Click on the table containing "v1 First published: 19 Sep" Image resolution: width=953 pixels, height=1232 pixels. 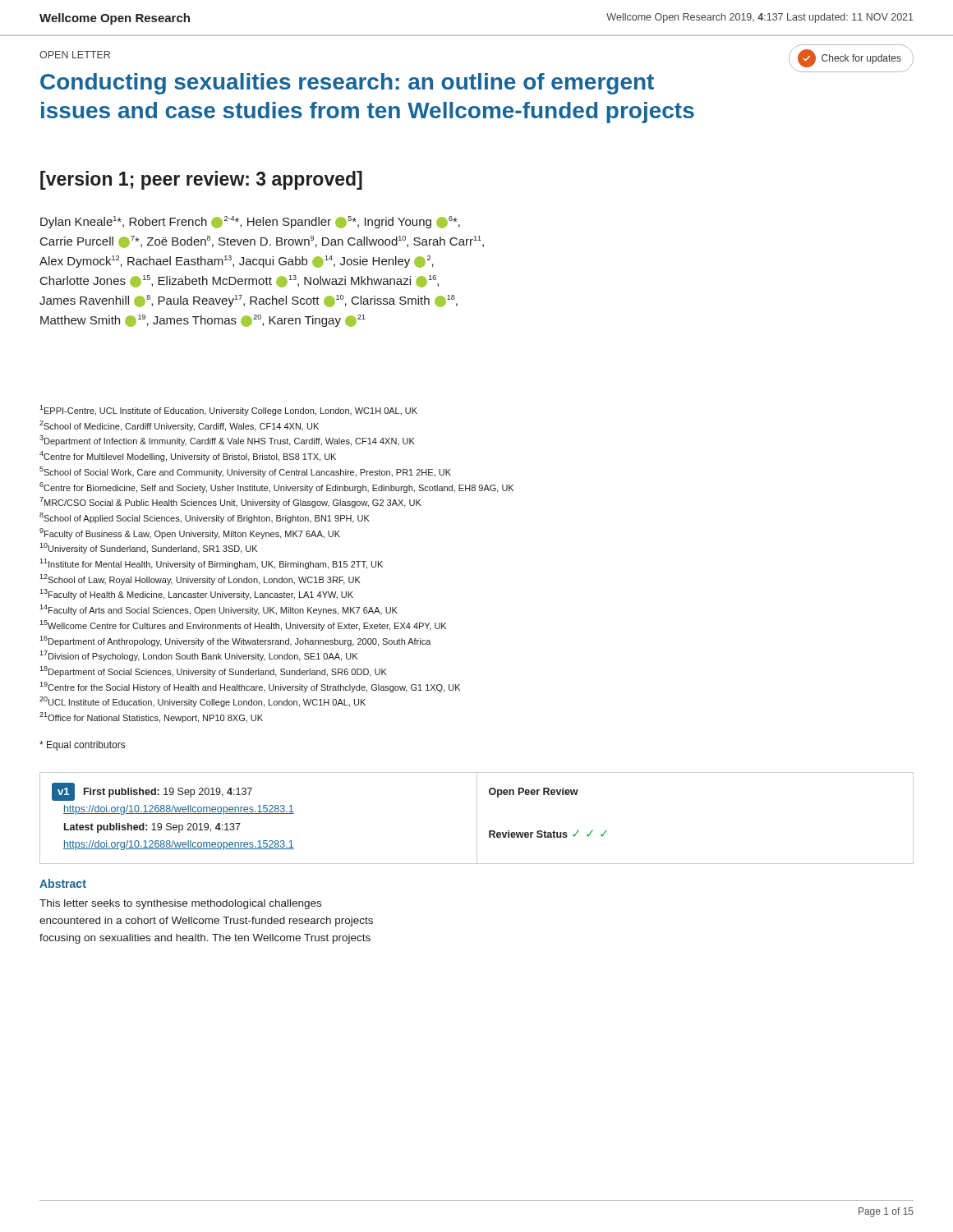click(x=476, y=818)
